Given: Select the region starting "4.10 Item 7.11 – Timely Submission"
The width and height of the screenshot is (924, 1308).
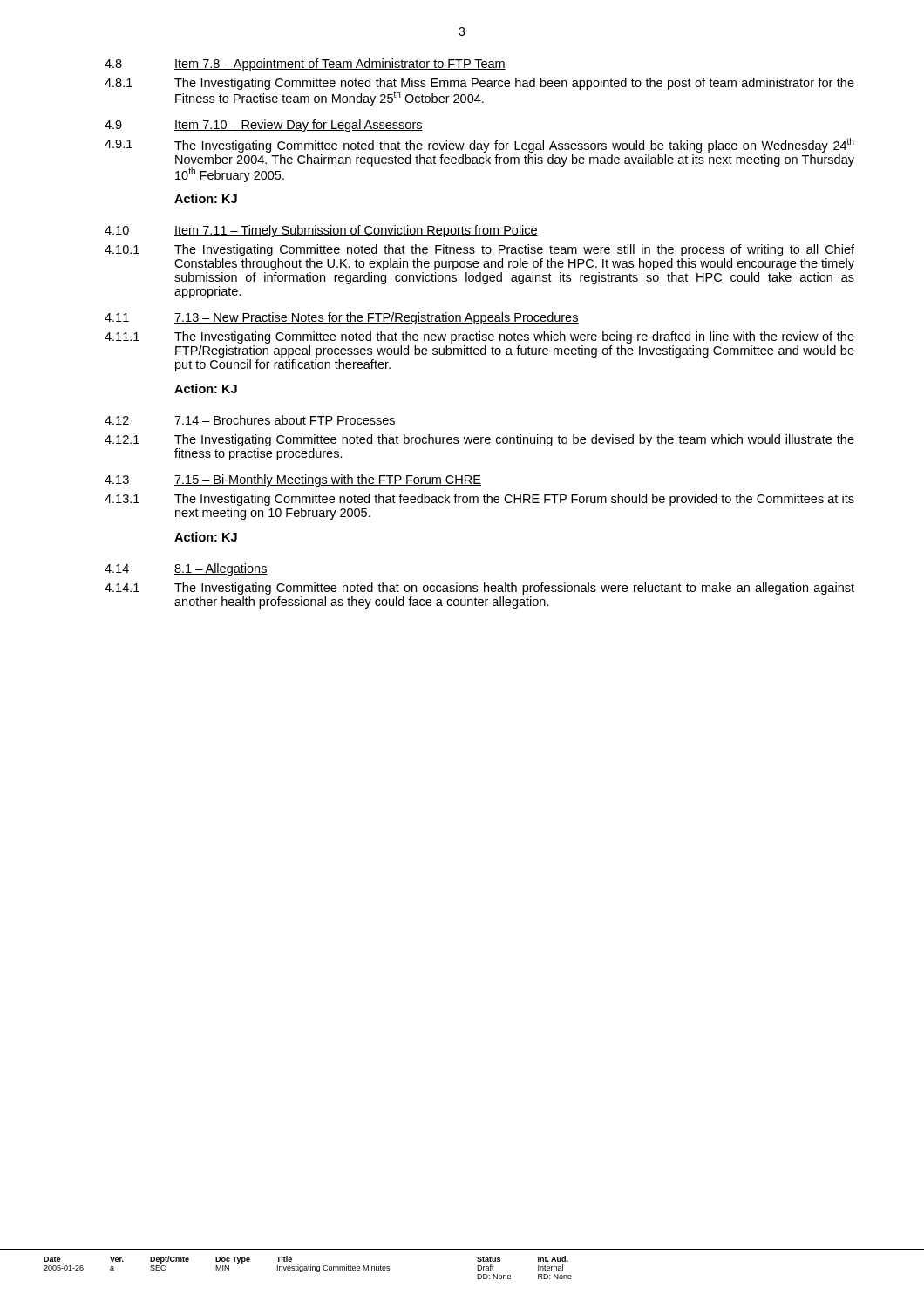Looking at the screenshot, I should tap(479, 231).
